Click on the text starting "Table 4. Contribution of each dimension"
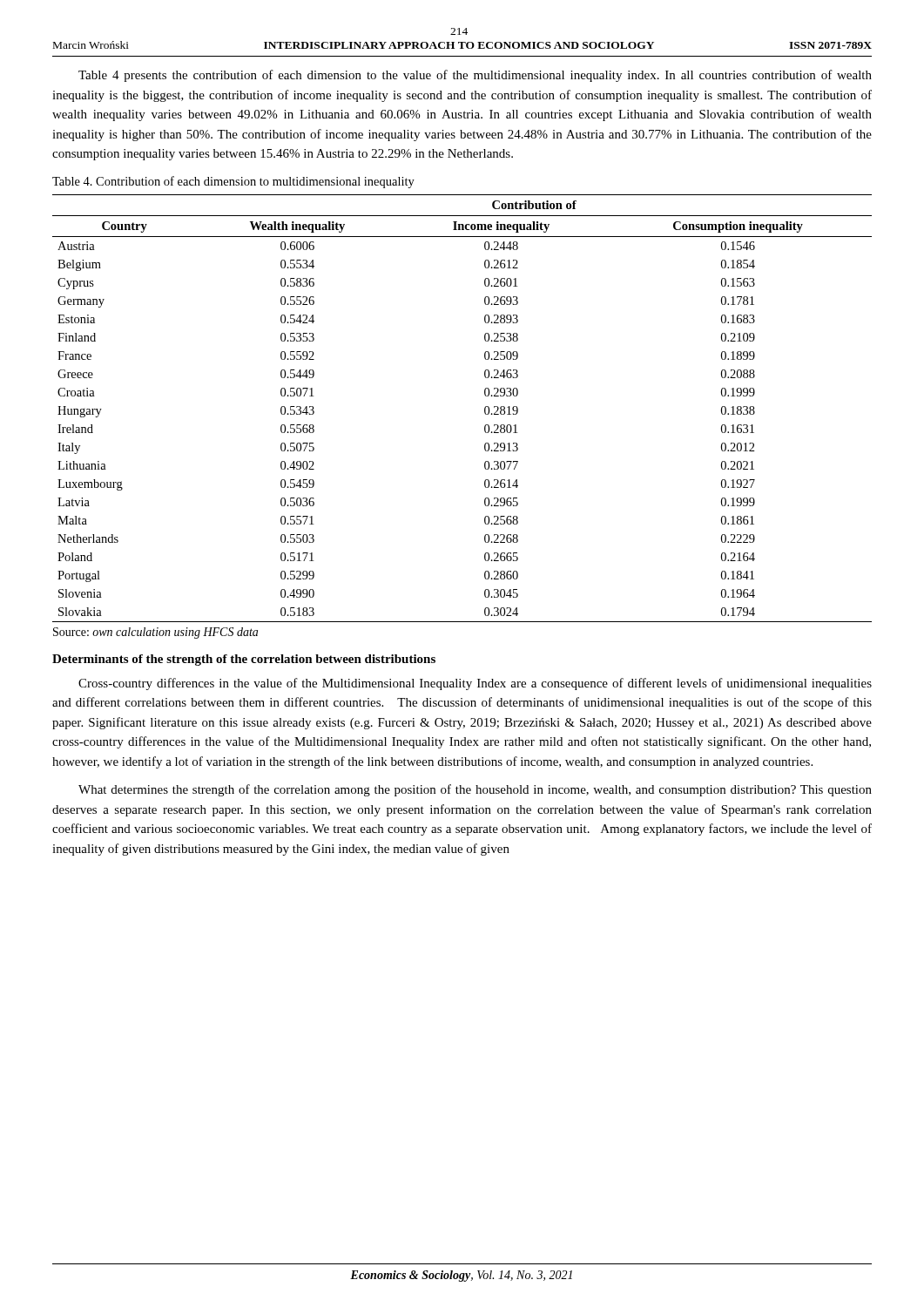924x1307 pixels. point(233,181)
